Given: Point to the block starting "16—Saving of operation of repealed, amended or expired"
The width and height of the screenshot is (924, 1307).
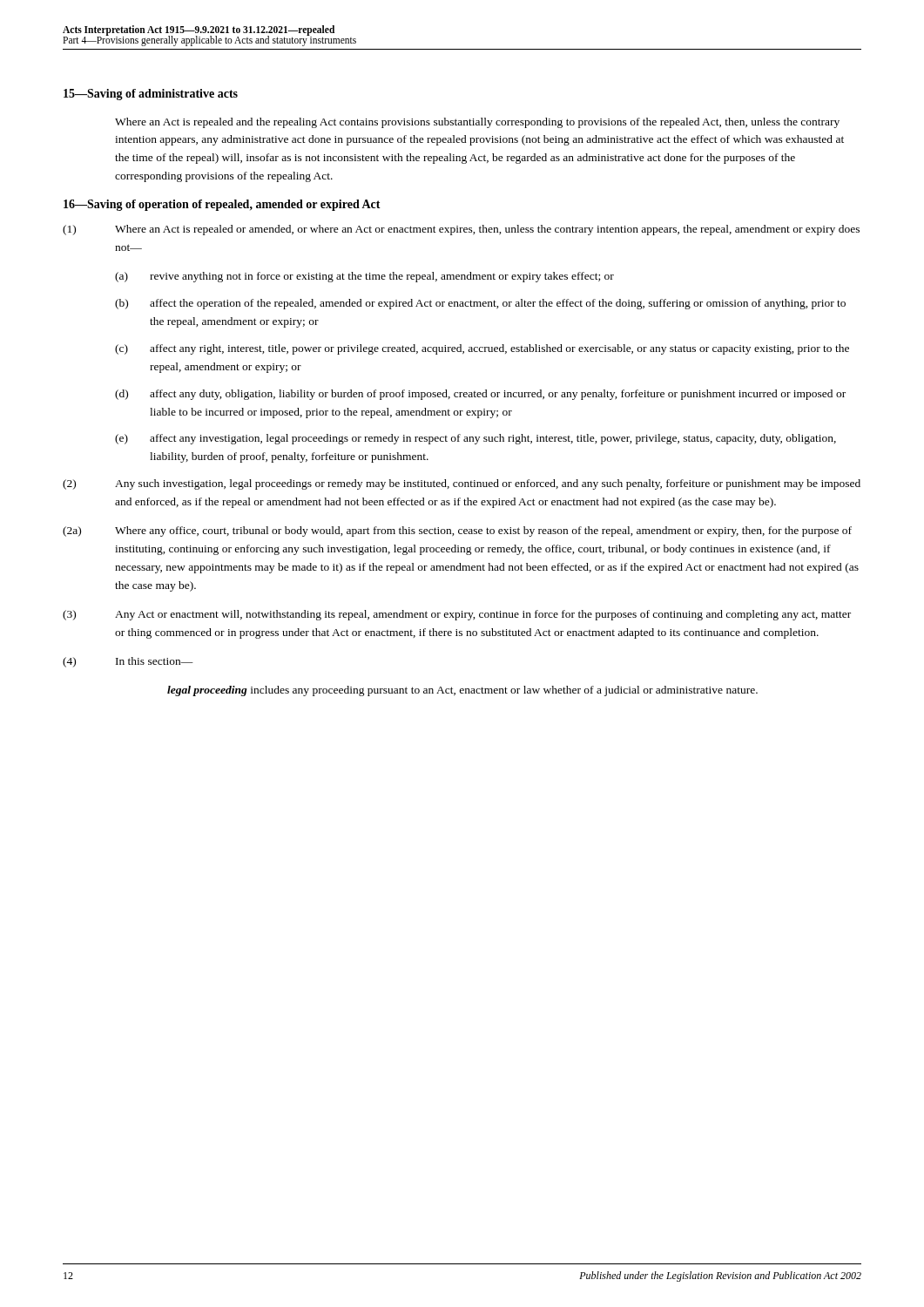Looking at the screenshot, I should tap(222, 205).
